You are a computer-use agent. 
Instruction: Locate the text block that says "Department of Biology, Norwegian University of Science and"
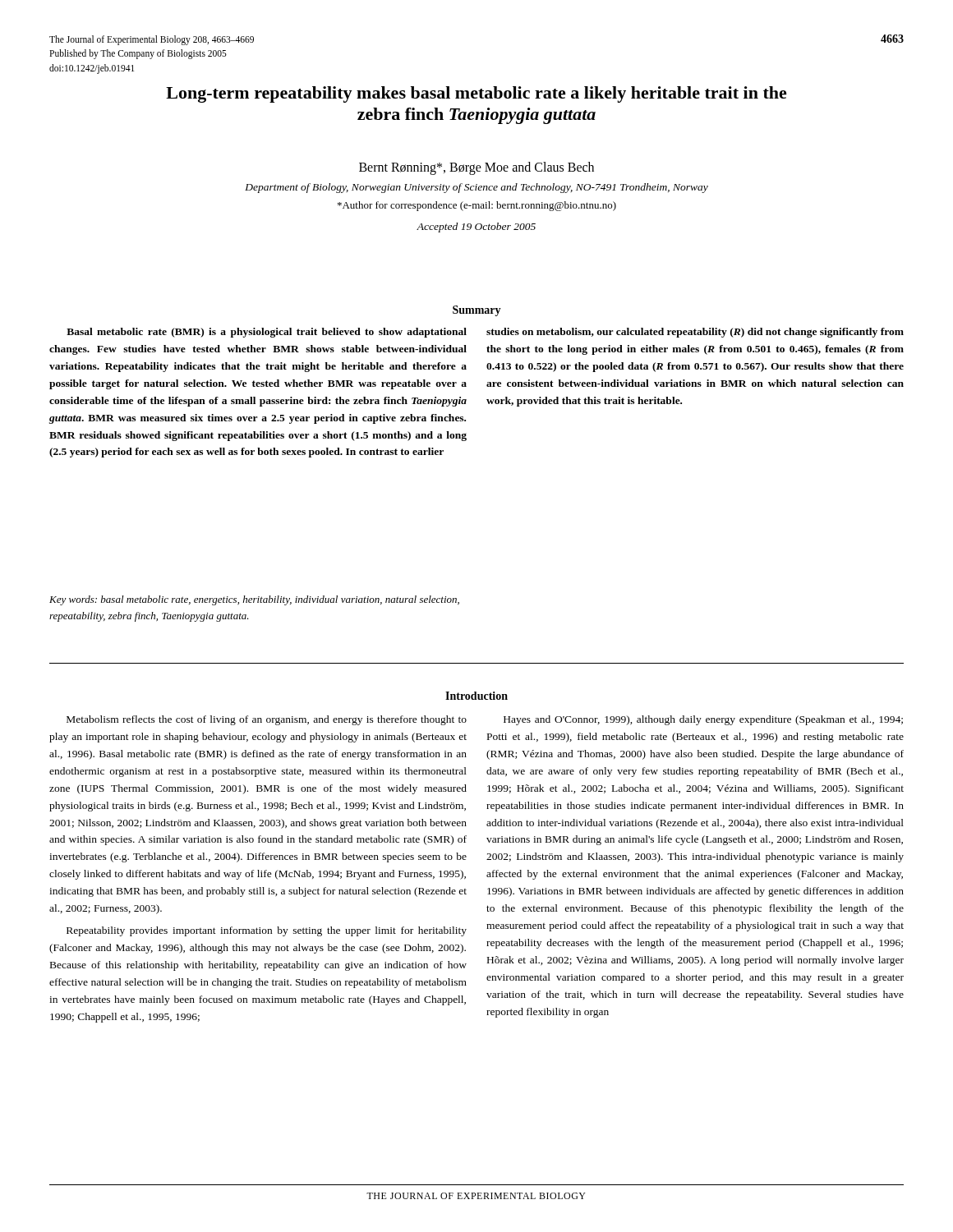476,187
